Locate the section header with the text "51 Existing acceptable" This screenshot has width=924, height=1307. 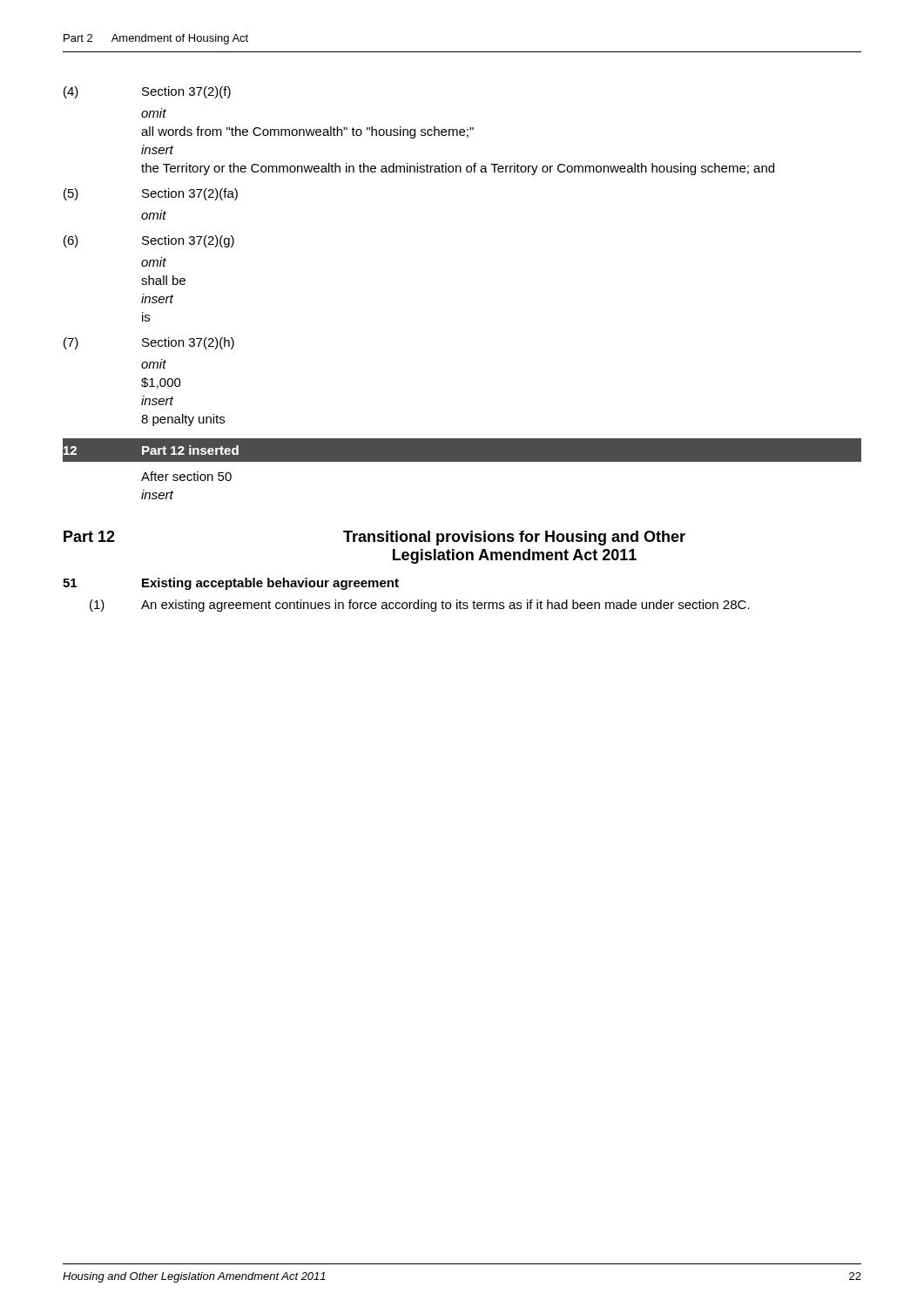coord(231,584)
